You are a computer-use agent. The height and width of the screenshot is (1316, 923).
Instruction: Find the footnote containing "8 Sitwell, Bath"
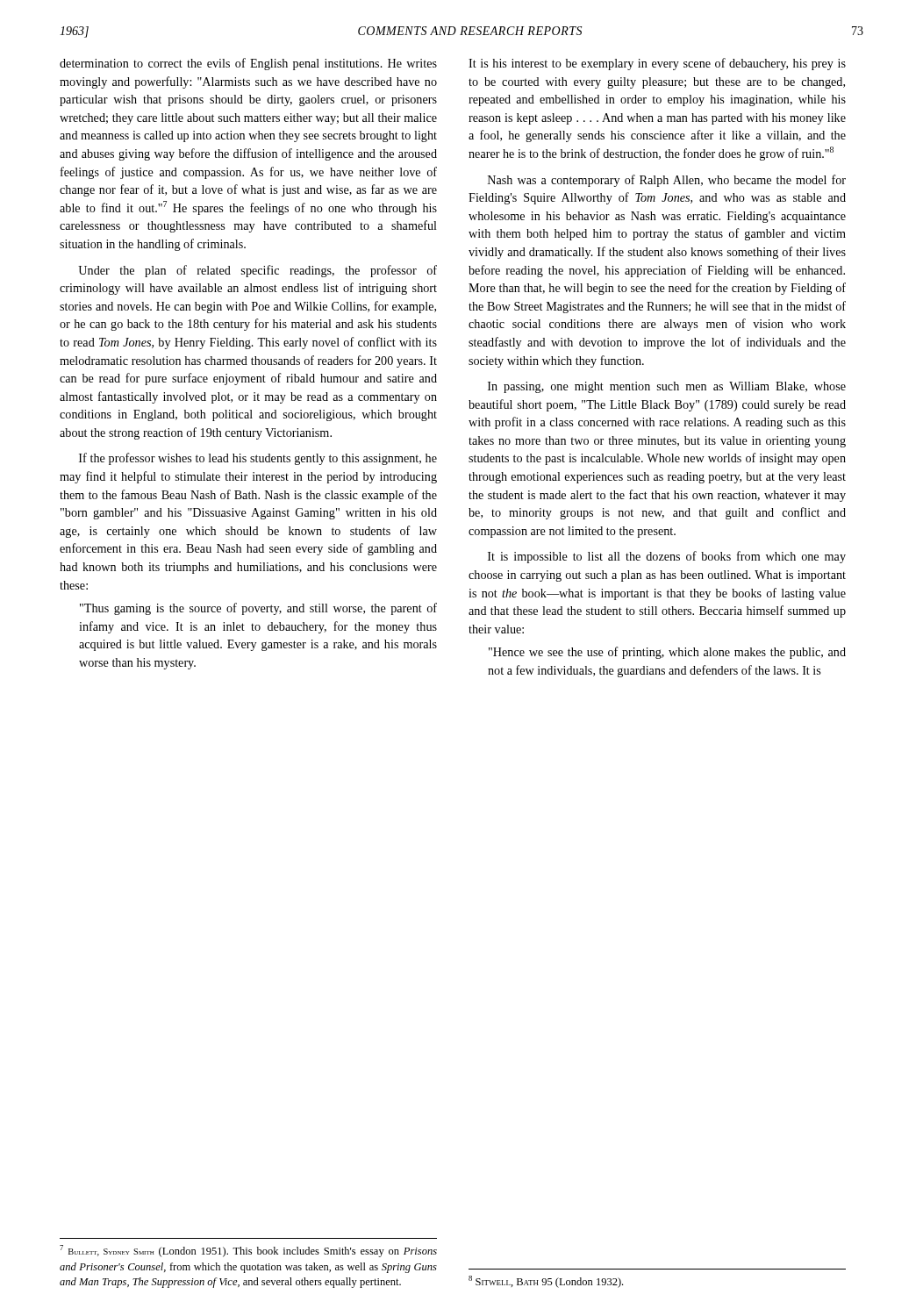546,1282
